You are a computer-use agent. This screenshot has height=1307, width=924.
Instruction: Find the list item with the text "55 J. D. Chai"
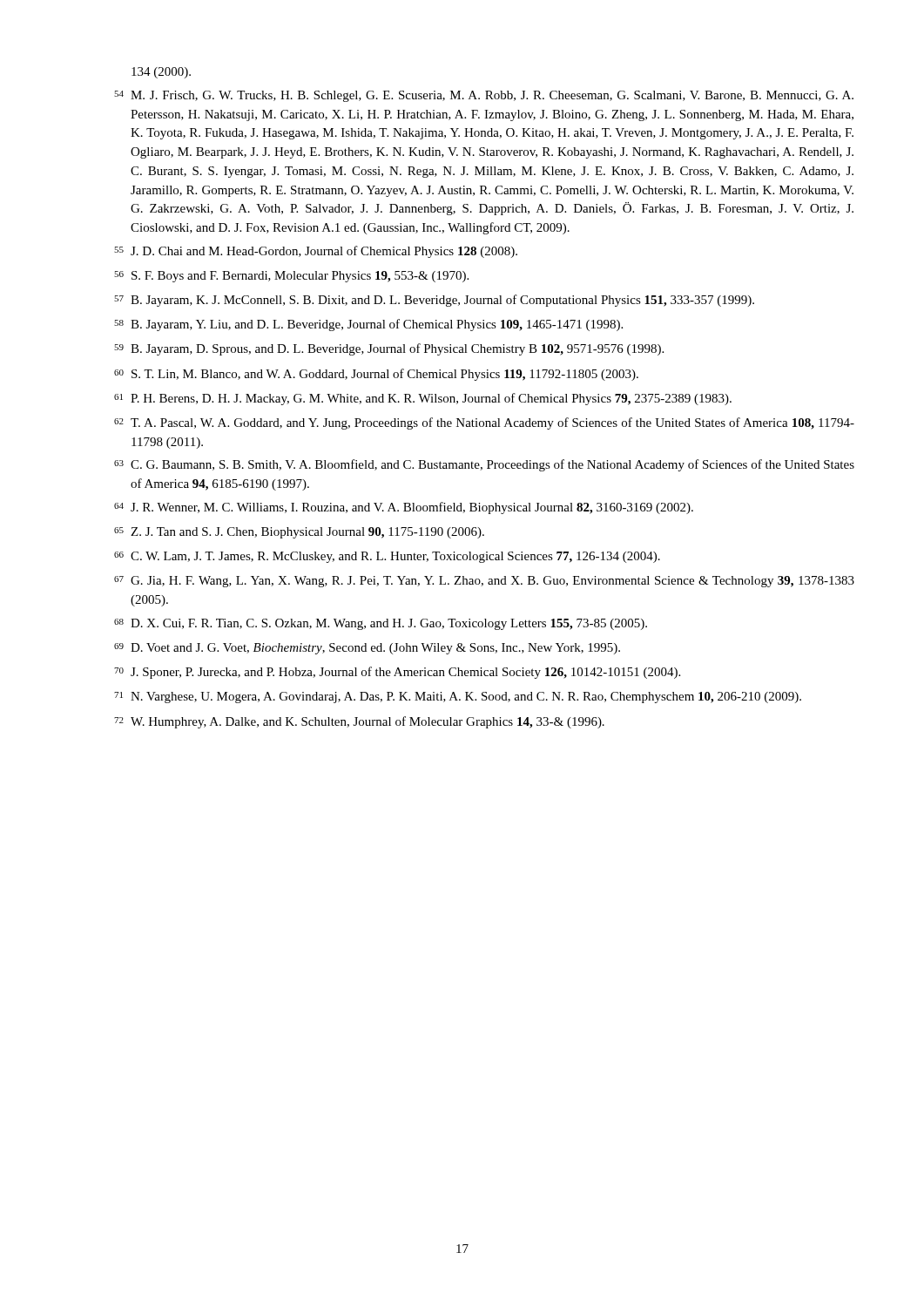[x=471, y=252]
